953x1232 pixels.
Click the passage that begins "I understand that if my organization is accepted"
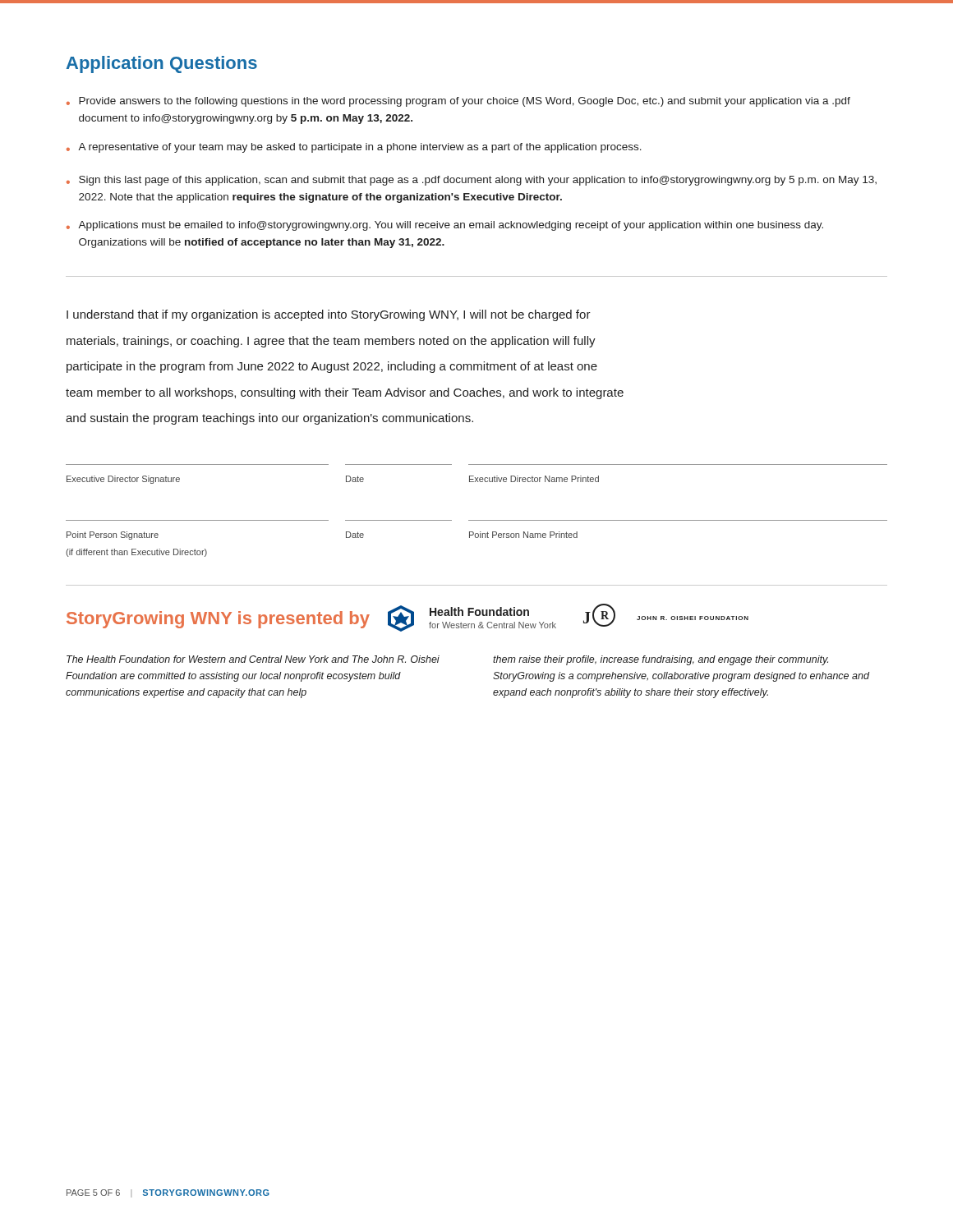coord(345,366)
